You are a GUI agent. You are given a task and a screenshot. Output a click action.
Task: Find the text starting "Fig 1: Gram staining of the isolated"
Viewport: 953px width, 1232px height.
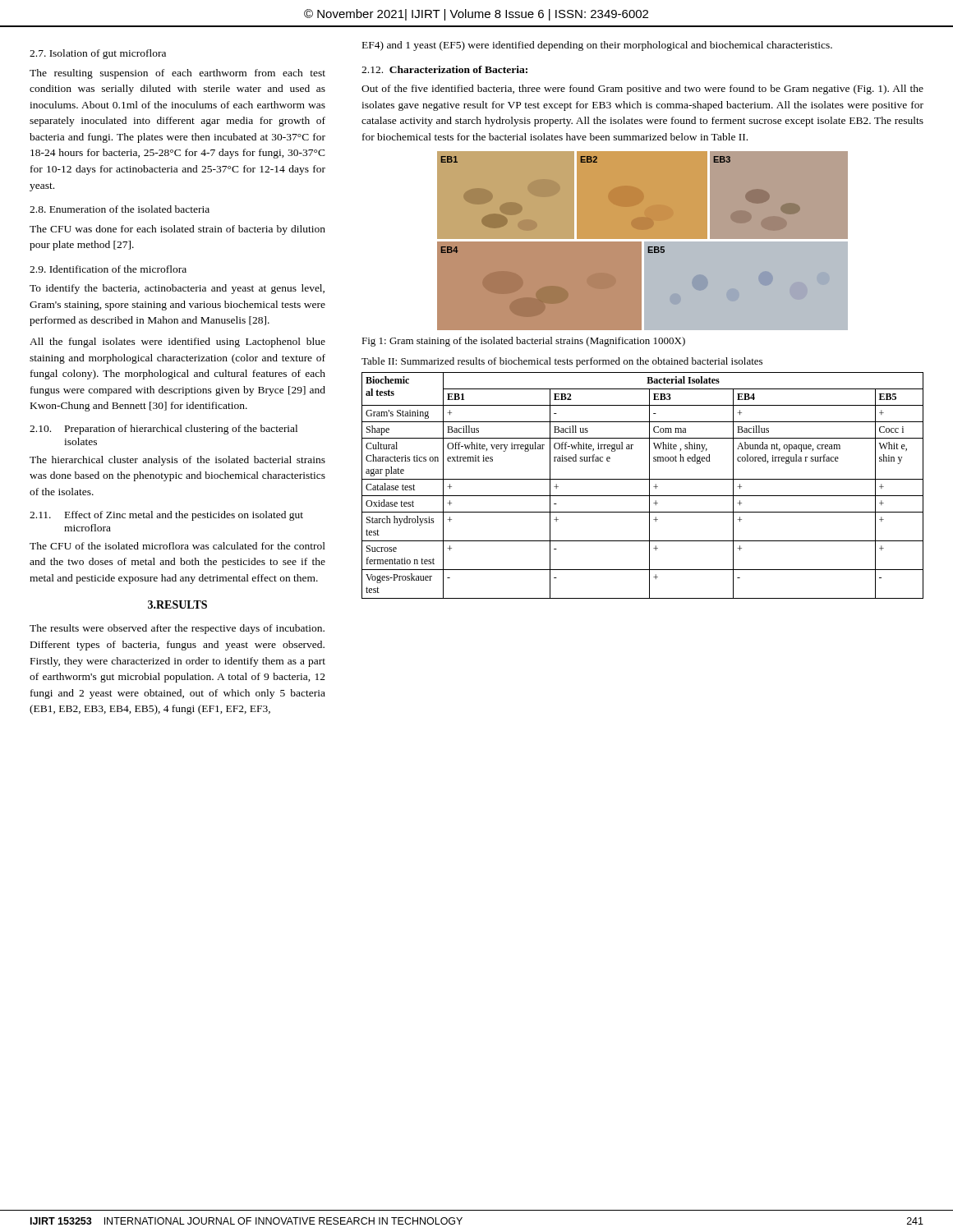point(523,341)
